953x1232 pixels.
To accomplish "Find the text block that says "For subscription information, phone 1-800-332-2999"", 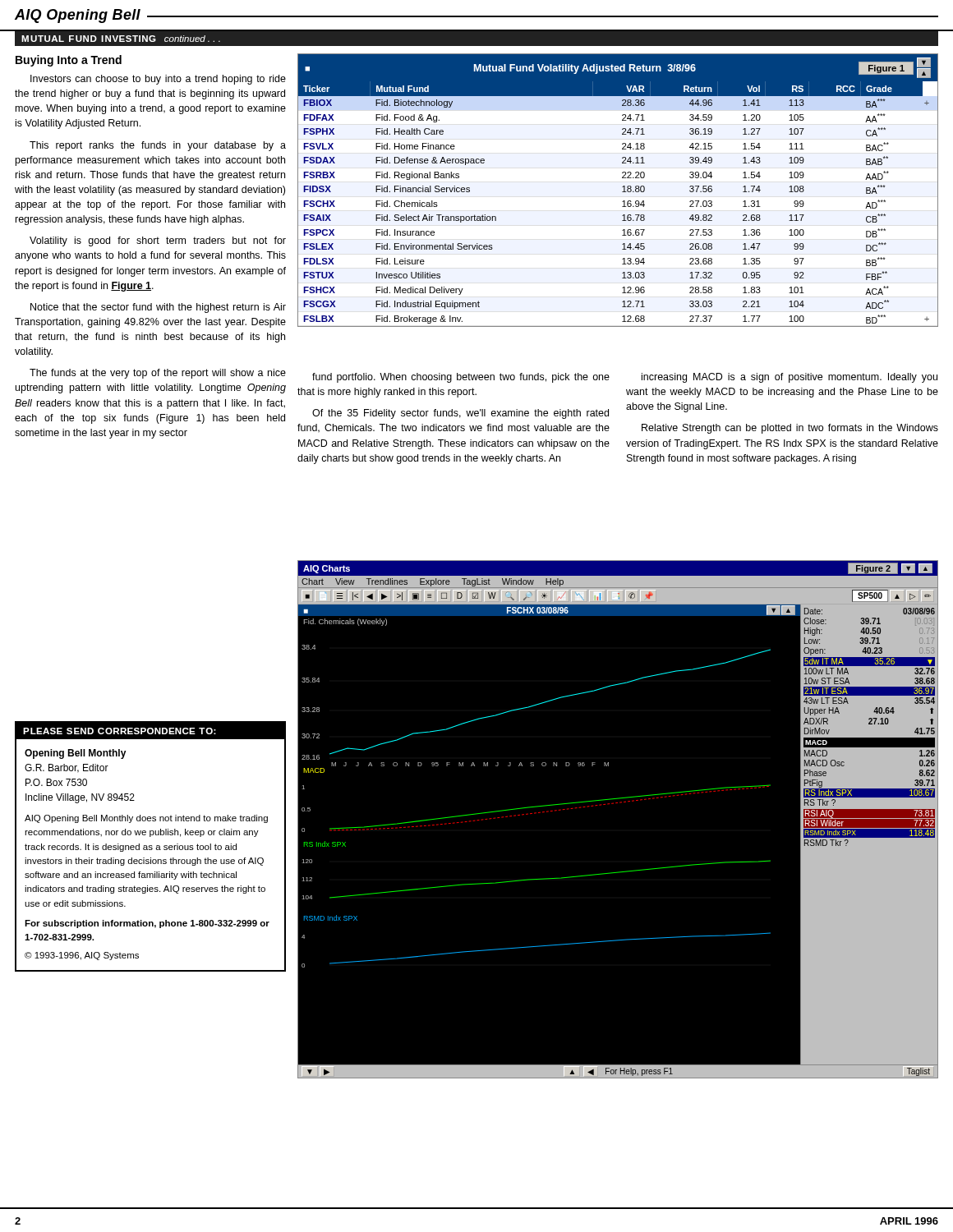I will coord(147,930).
